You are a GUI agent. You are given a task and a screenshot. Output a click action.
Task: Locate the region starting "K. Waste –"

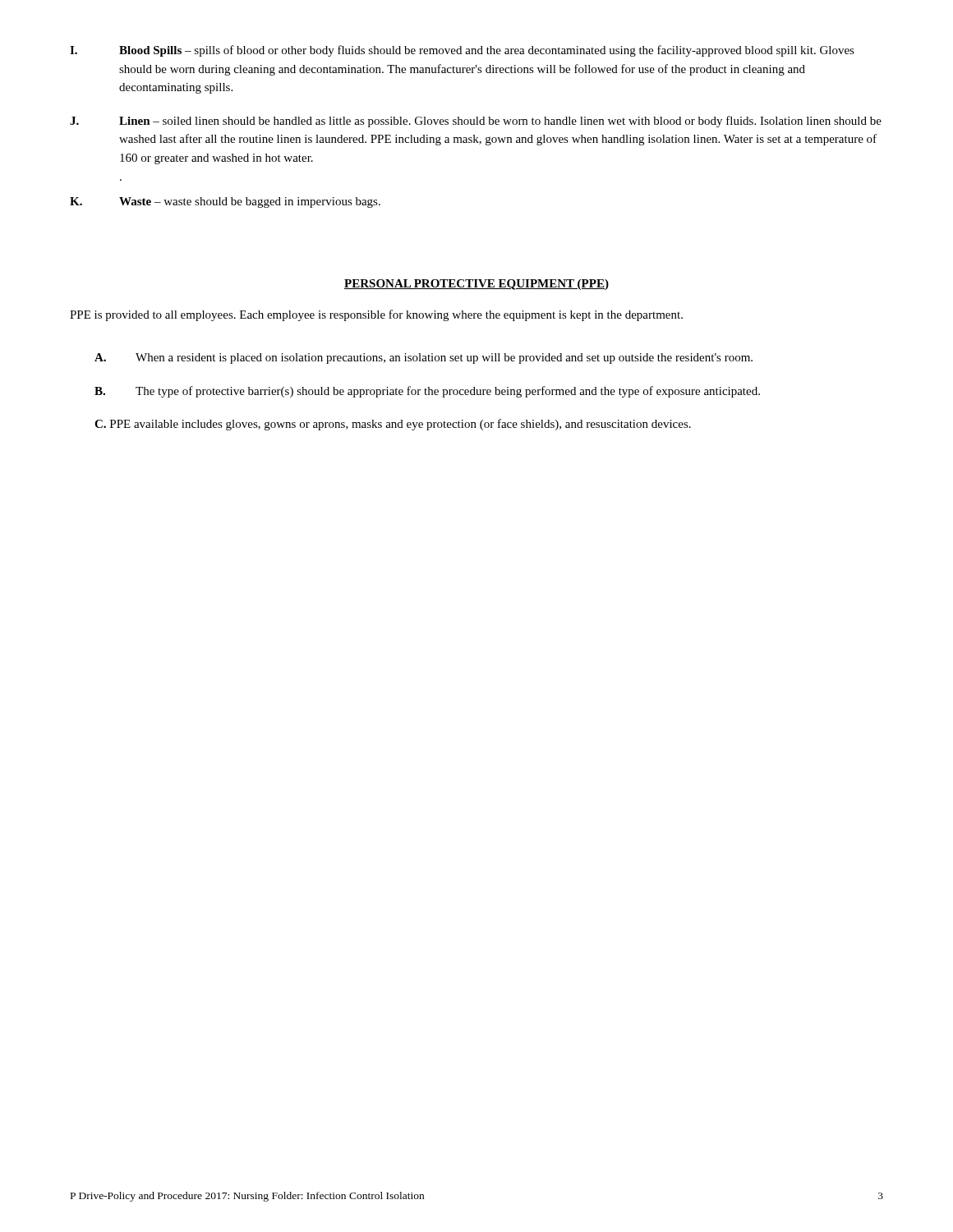tap(225, 202)
